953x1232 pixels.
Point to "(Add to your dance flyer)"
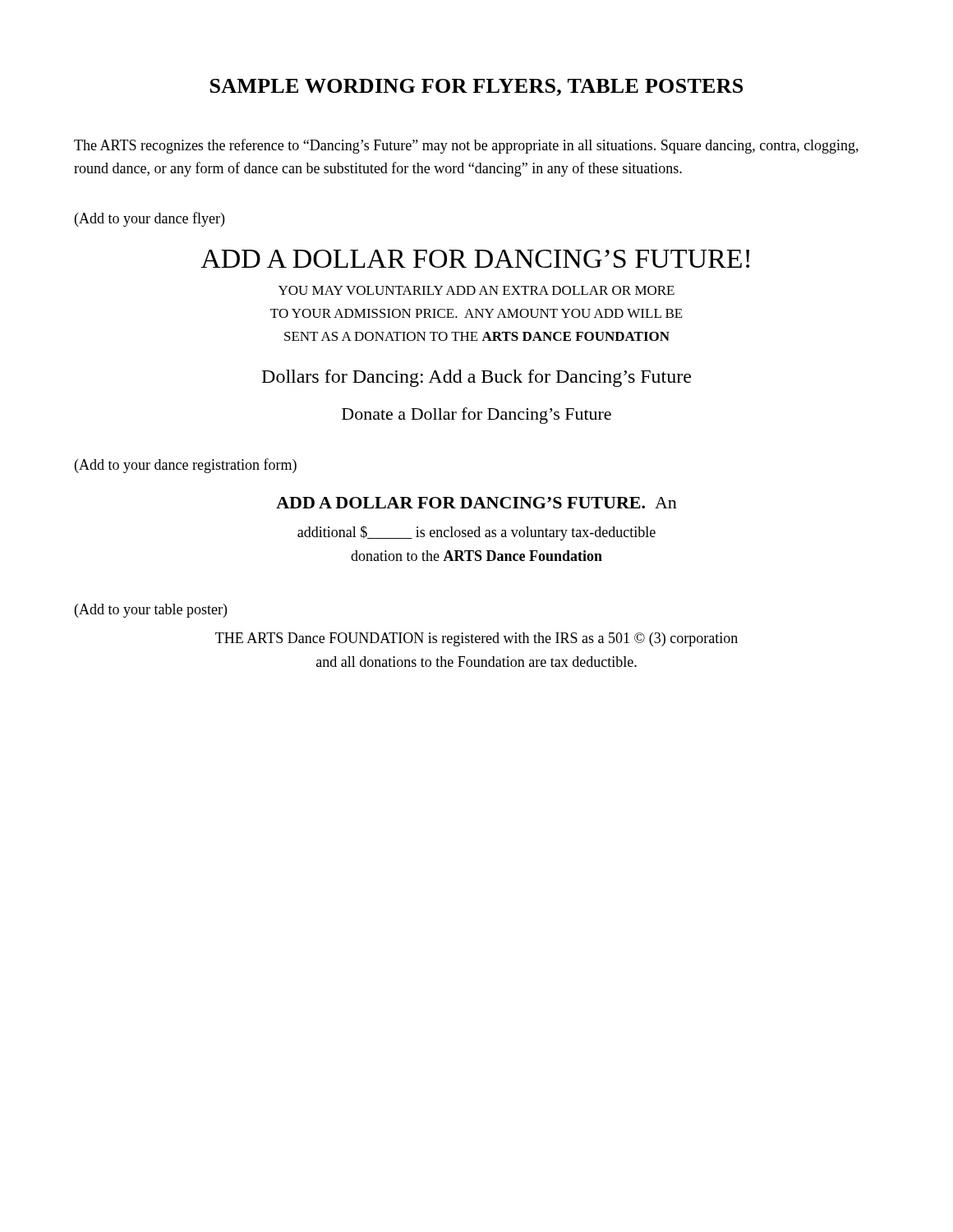coord(150,218)
